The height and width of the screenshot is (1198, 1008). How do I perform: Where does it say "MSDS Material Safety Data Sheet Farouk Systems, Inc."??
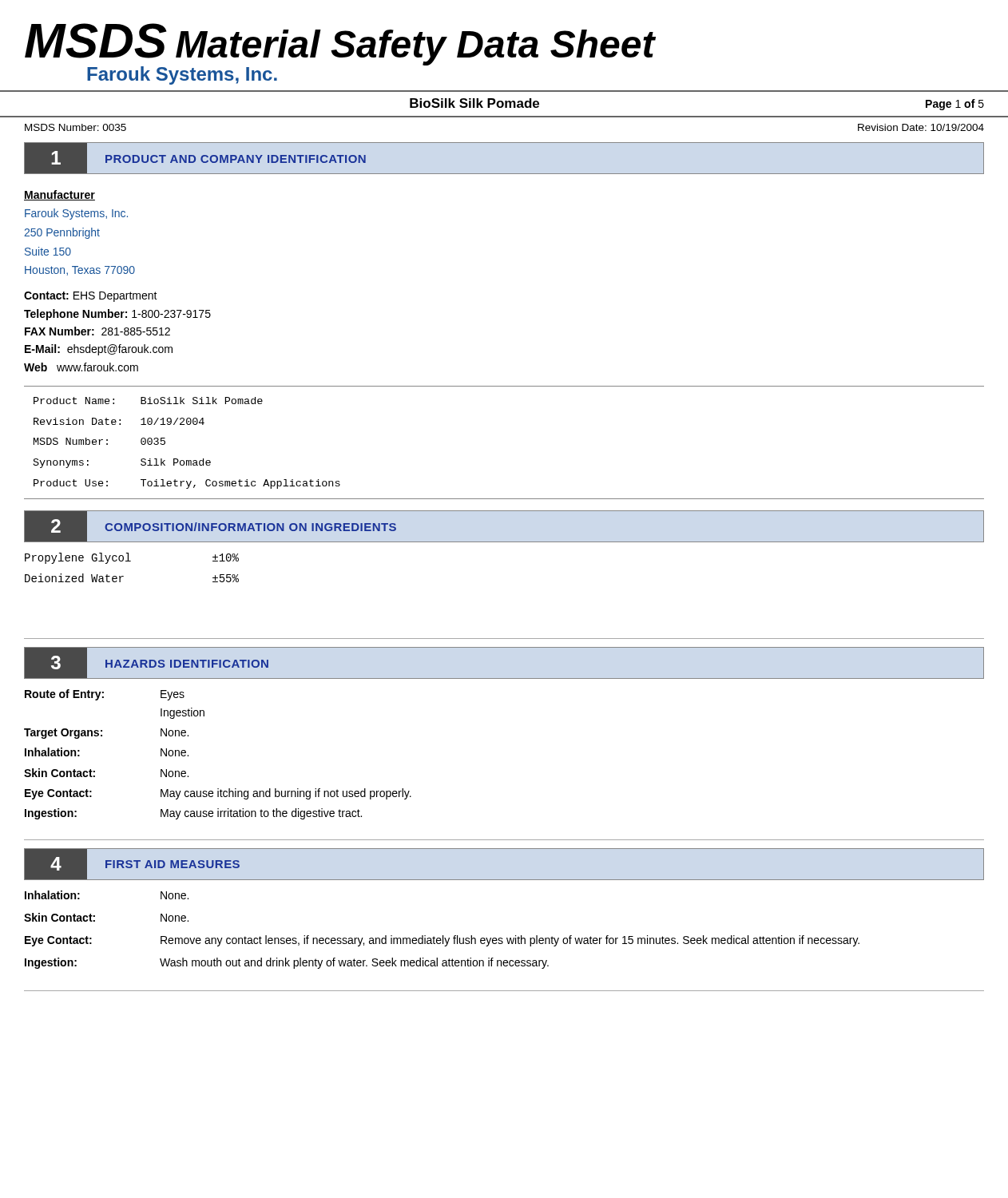point(504,49)
